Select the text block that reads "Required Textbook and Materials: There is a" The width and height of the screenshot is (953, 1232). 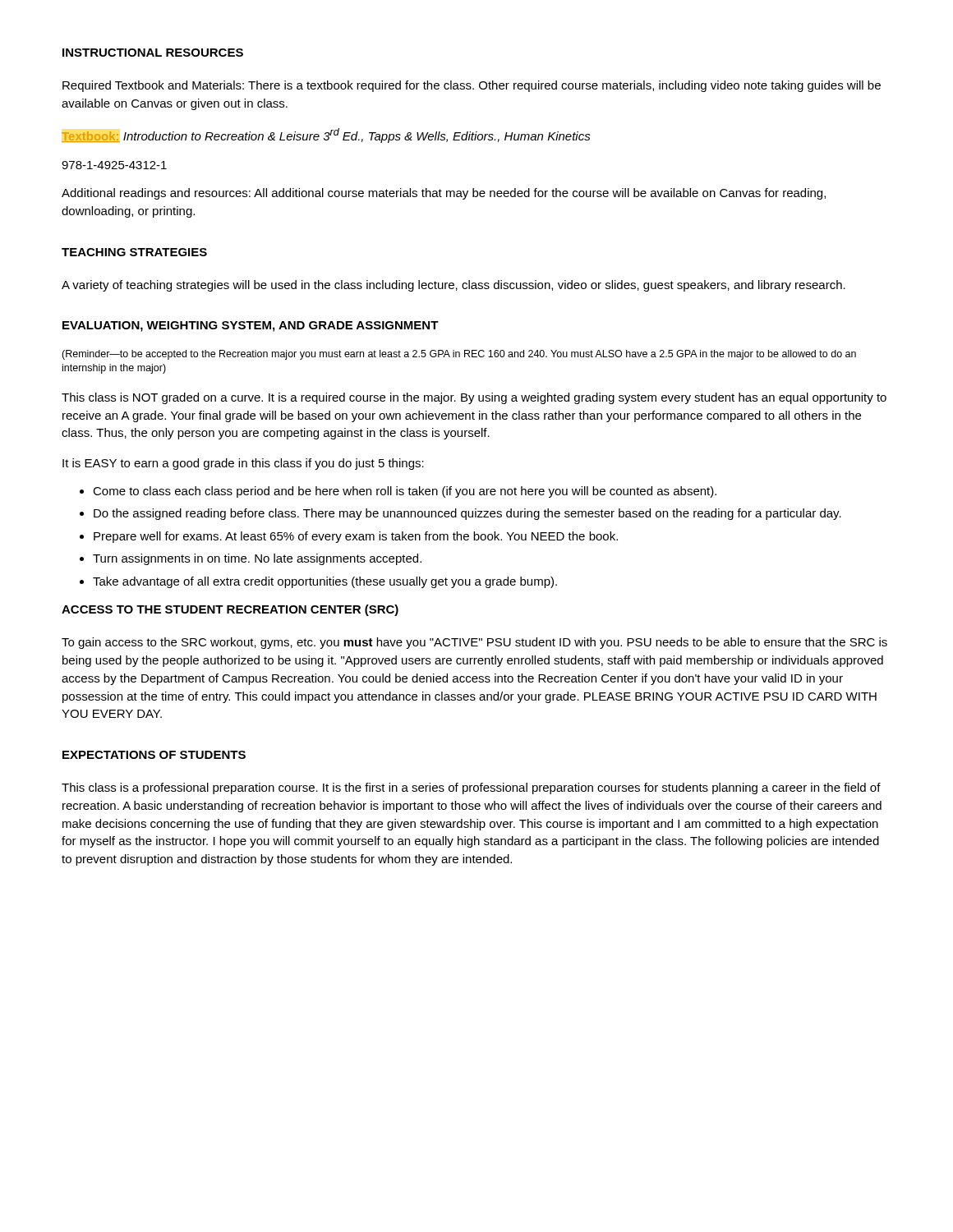coord(476,94)
